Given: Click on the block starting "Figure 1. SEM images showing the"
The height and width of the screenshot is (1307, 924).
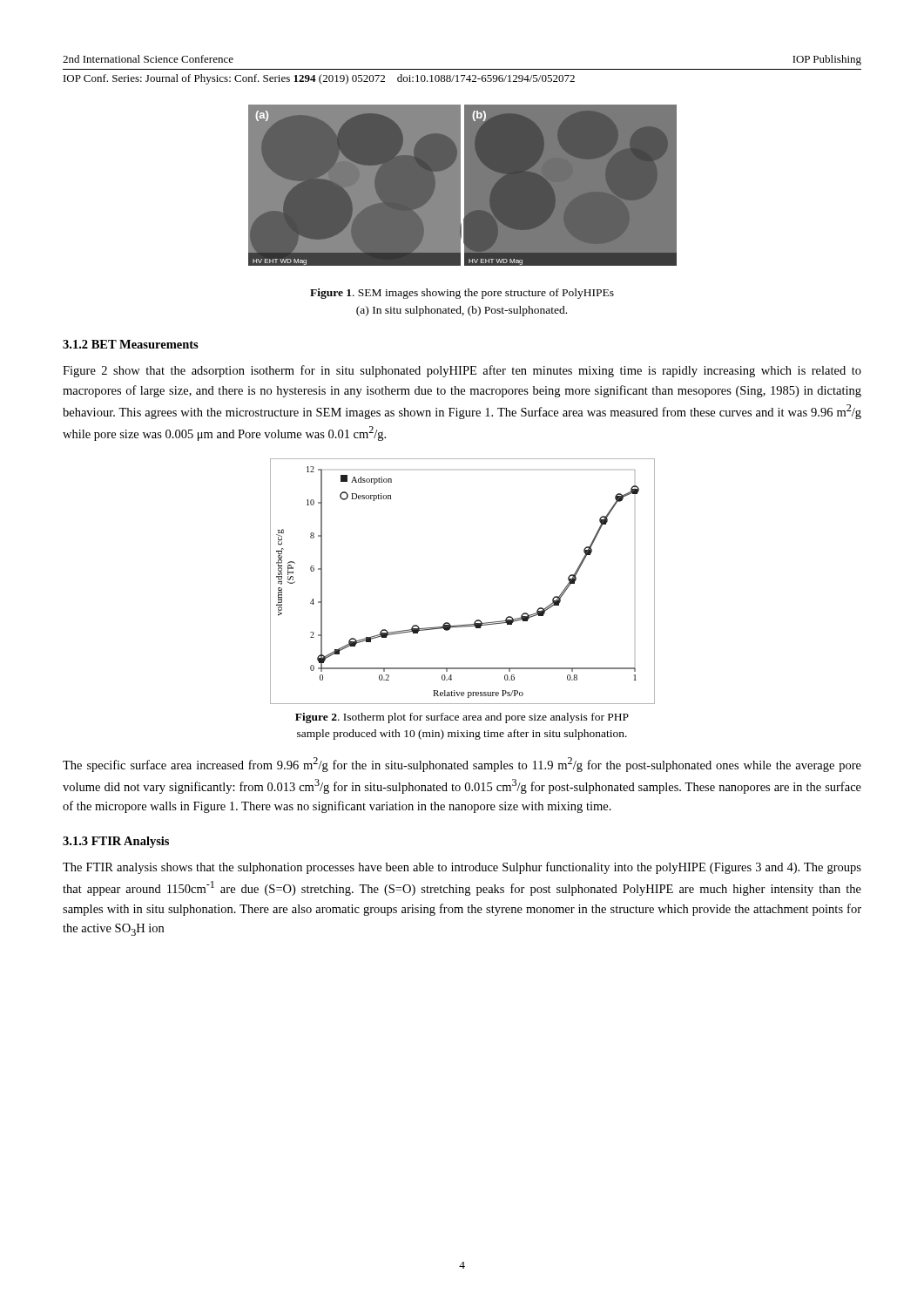Looking at the screenshot, I should [462, 301].
